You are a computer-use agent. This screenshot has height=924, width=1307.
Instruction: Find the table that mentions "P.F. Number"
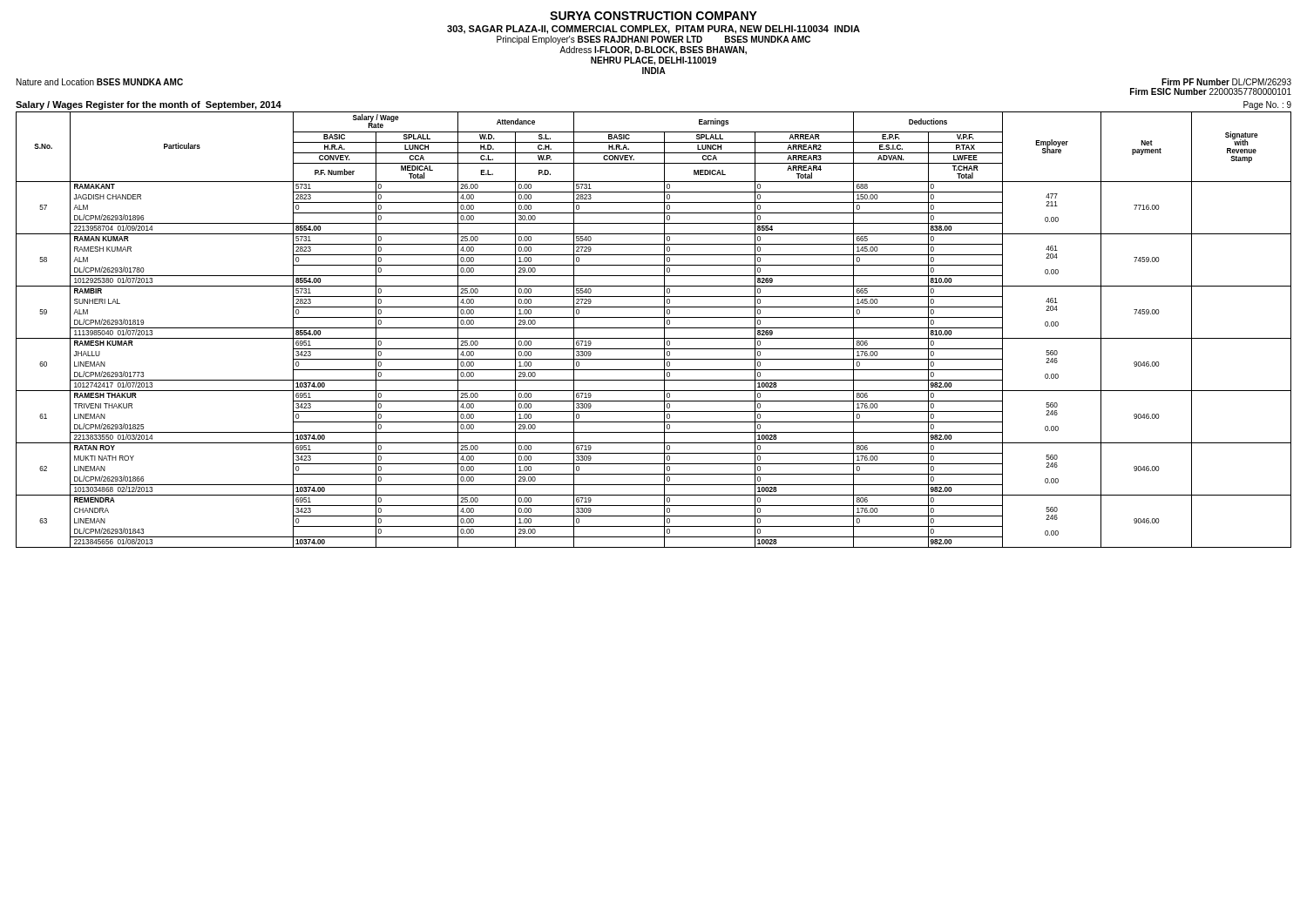coord(654,330)
